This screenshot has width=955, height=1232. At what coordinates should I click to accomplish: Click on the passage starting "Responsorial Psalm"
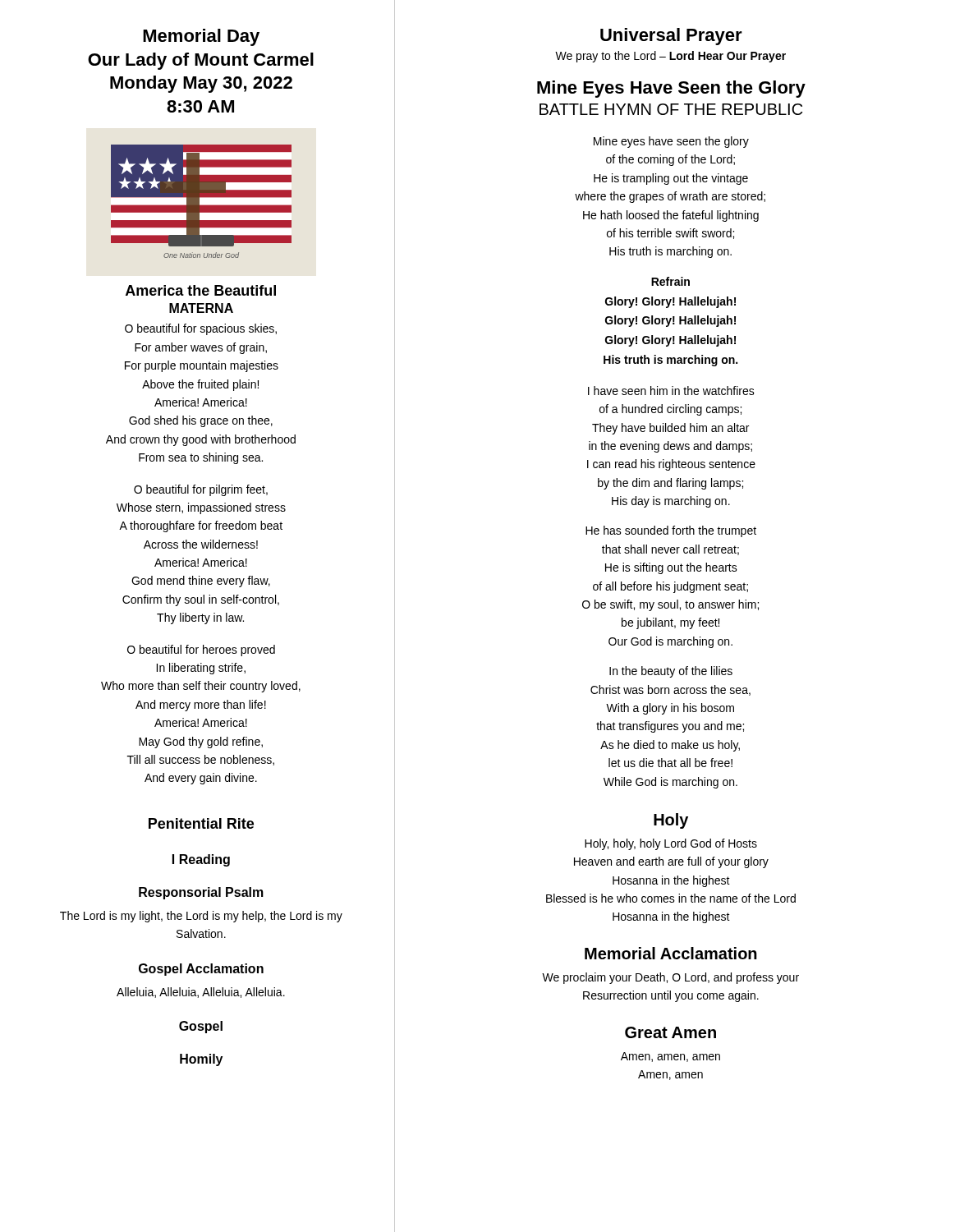(201, 892)
